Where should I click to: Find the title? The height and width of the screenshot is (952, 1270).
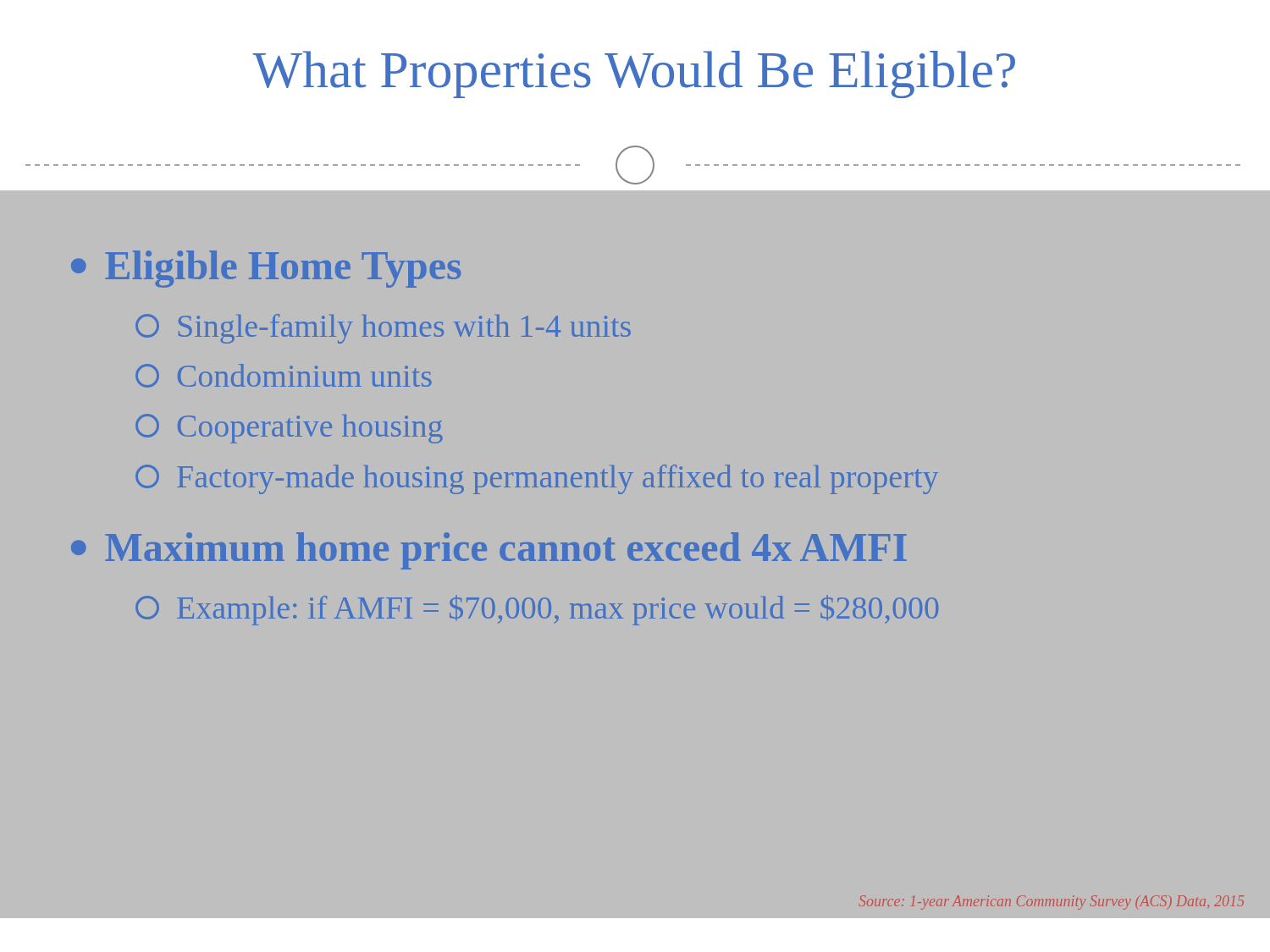click(x=635, y=69)
